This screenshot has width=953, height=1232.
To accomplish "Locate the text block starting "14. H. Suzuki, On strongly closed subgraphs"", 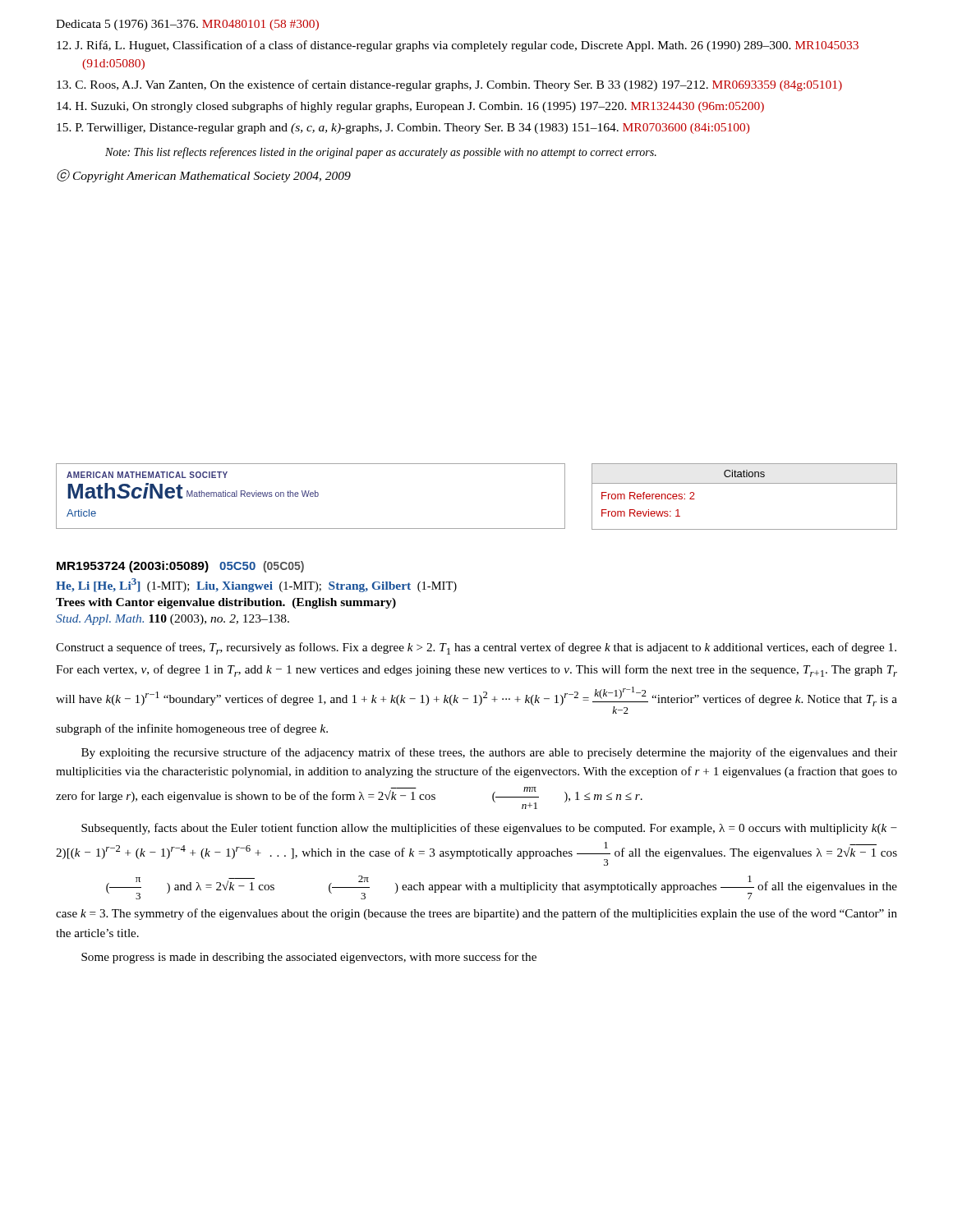I will coord(410,106).
